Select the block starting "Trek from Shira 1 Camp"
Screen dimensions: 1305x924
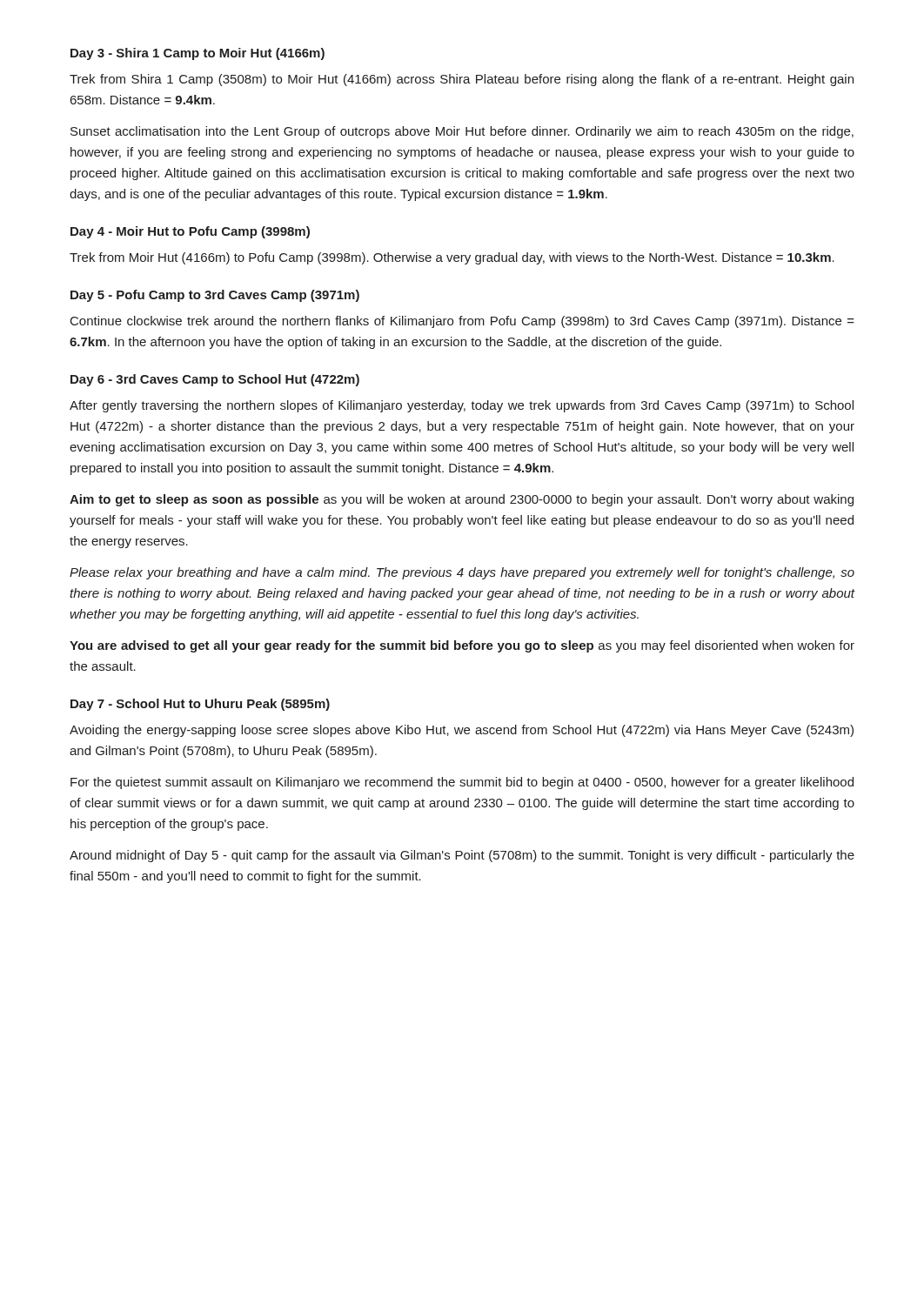click(462, 89)
